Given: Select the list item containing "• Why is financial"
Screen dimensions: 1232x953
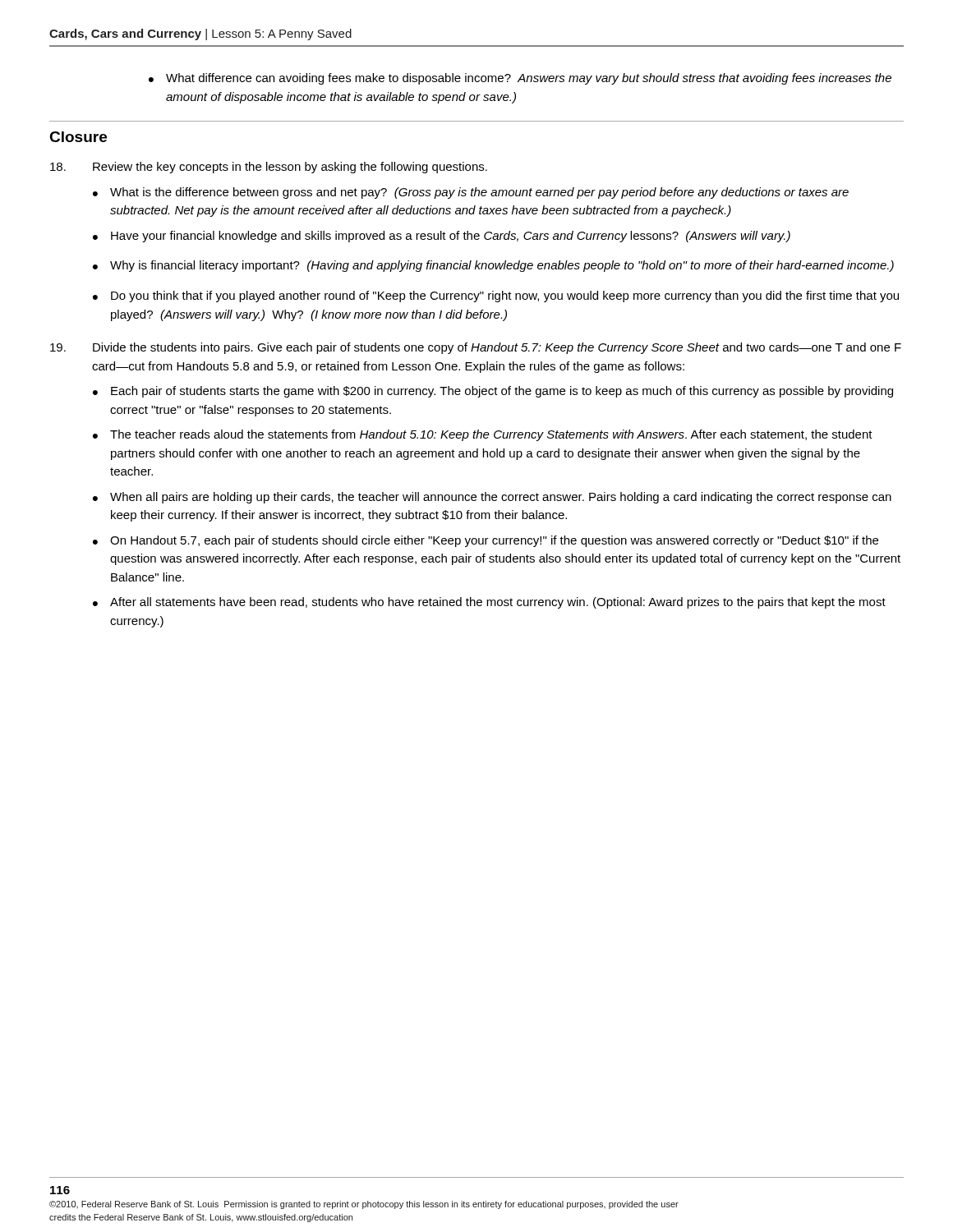Looking at the screenshot, I should [498, 268].
